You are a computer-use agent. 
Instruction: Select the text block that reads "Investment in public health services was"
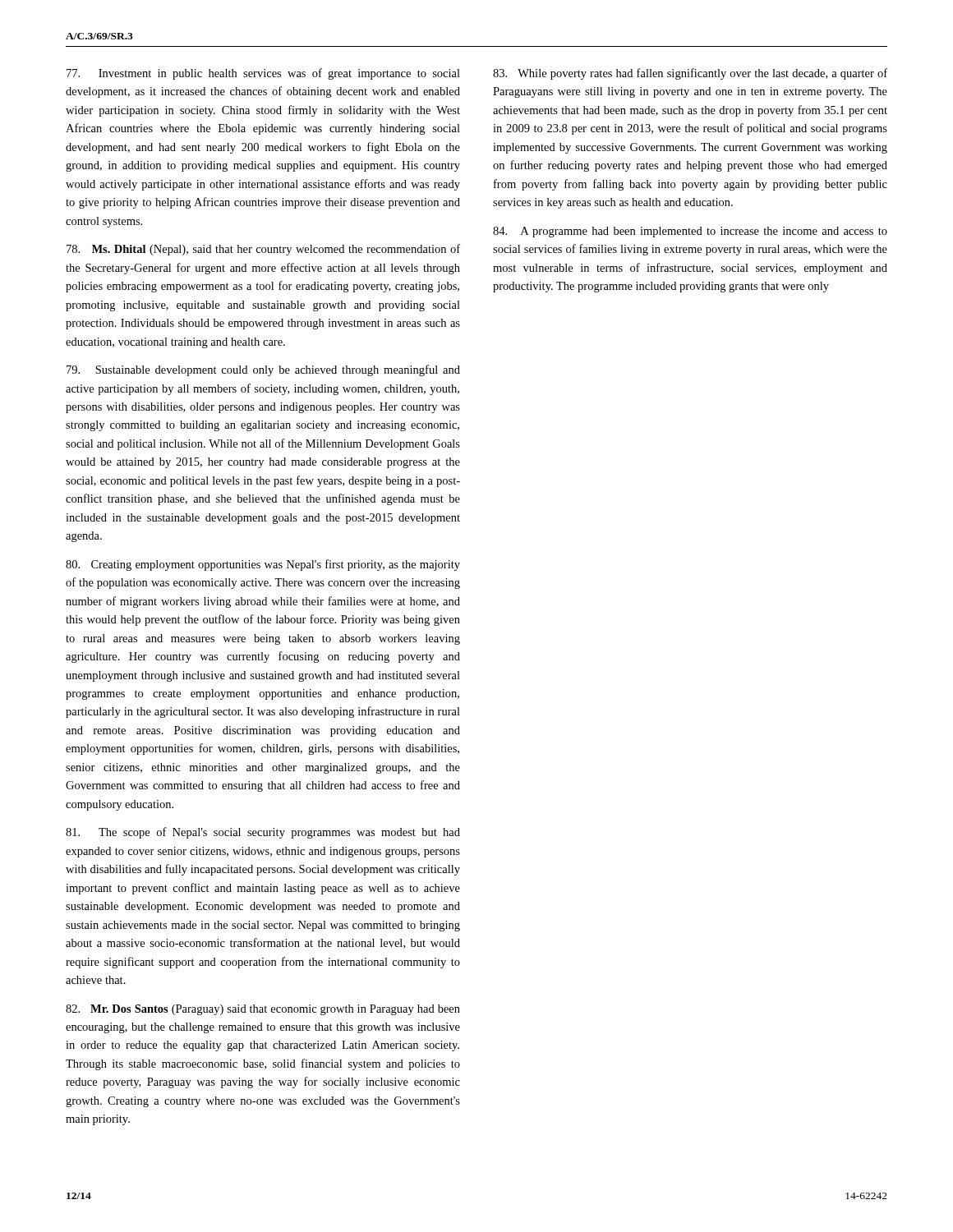click(263, 147)
